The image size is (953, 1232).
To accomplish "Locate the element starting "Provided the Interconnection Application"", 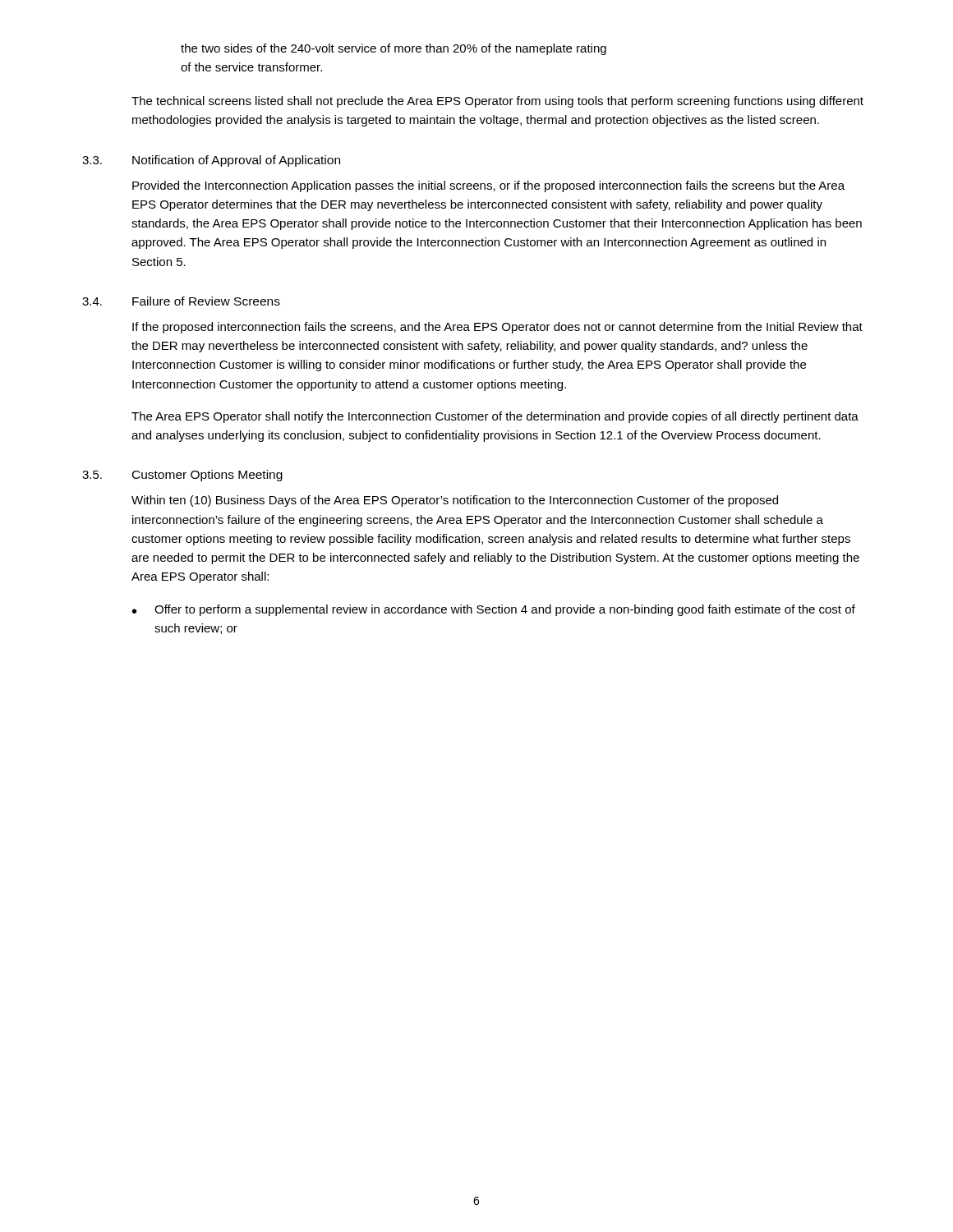I will pyautogui.click(x=497, y=223).
